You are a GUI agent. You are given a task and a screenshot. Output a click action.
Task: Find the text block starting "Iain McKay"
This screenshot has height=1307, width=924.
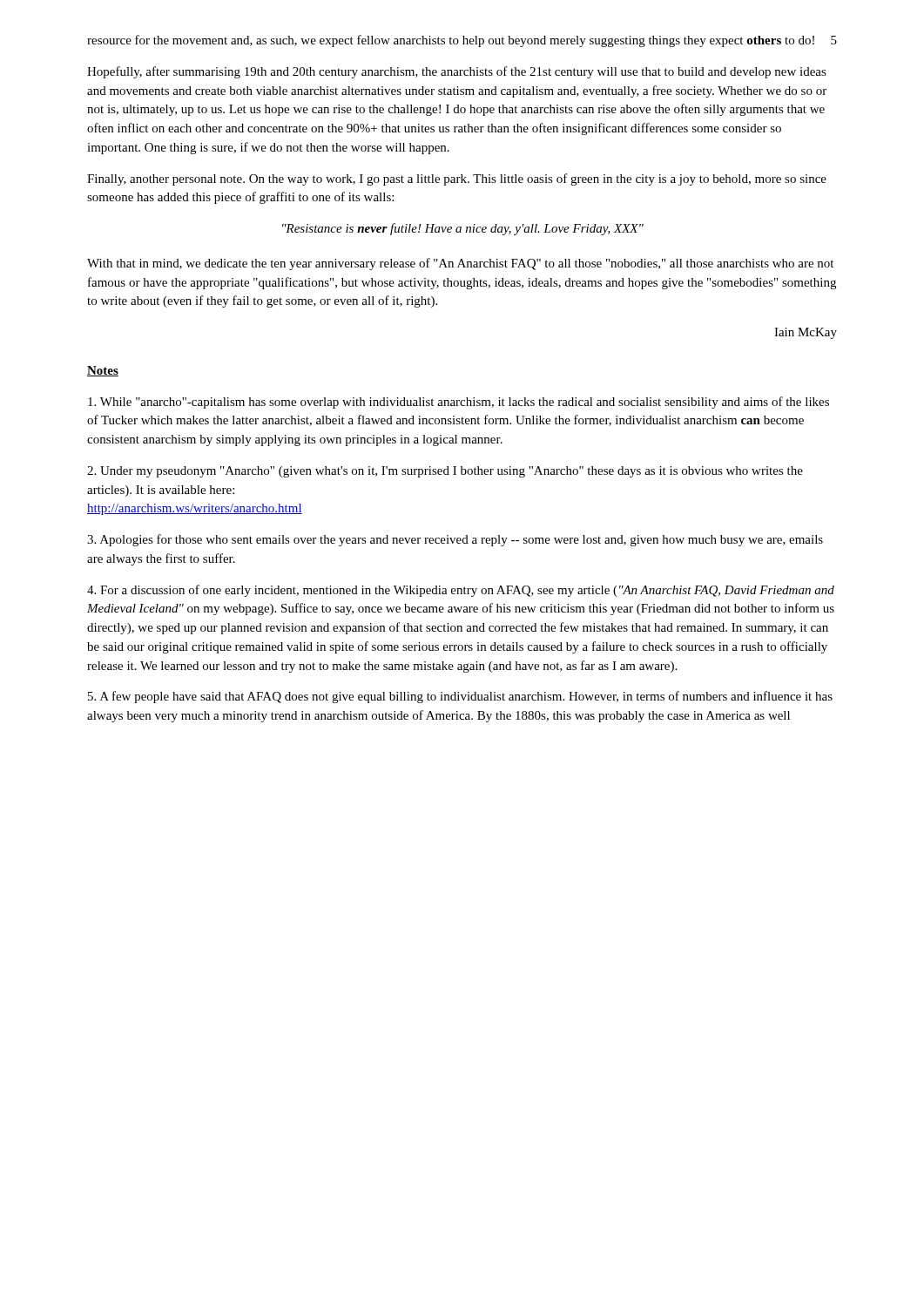[x=805, y=332]
